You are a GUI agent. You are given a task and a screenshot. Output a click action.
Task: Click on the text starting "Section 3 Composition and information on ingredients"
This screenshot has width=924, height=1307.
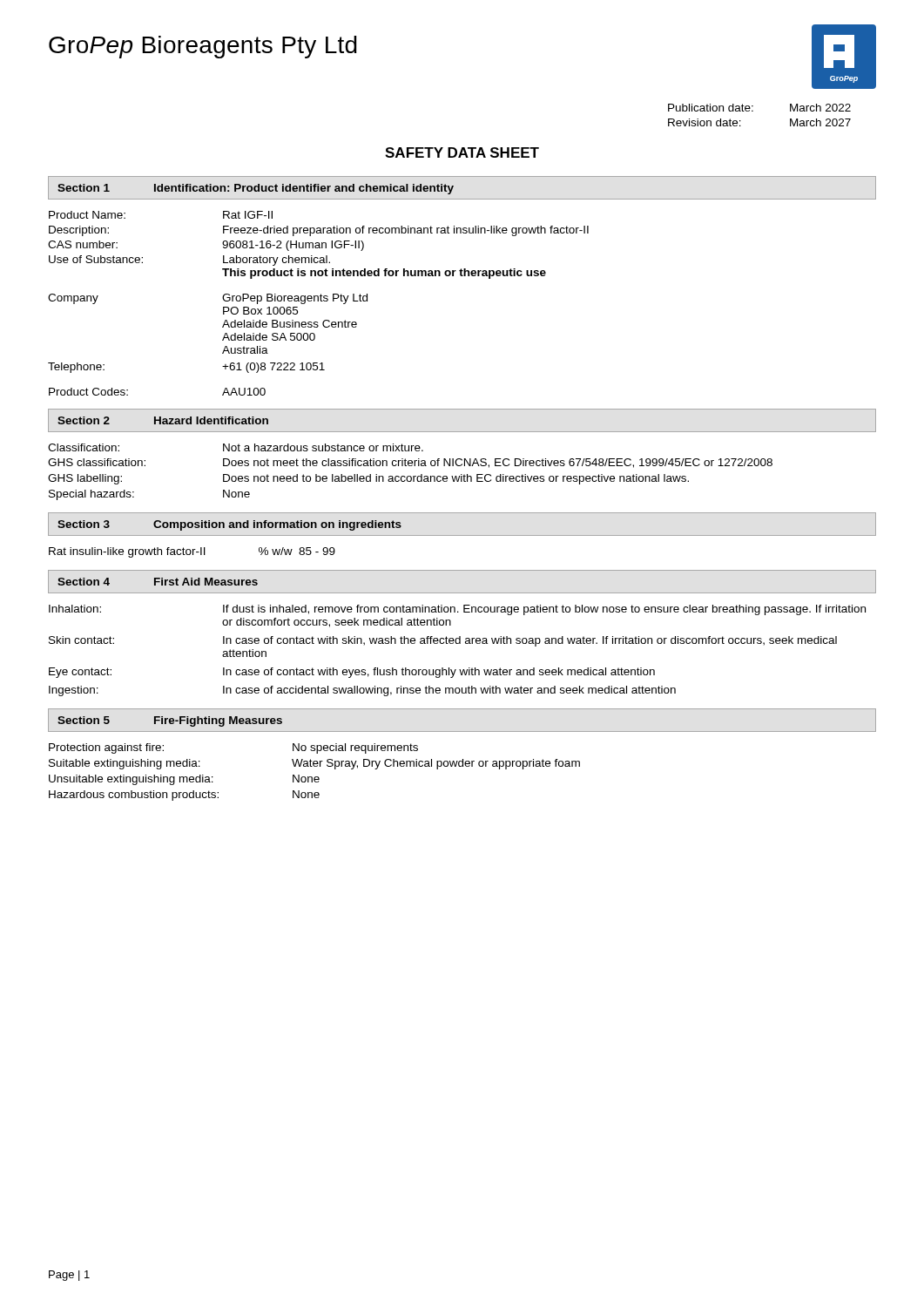(x=229, y=524)
